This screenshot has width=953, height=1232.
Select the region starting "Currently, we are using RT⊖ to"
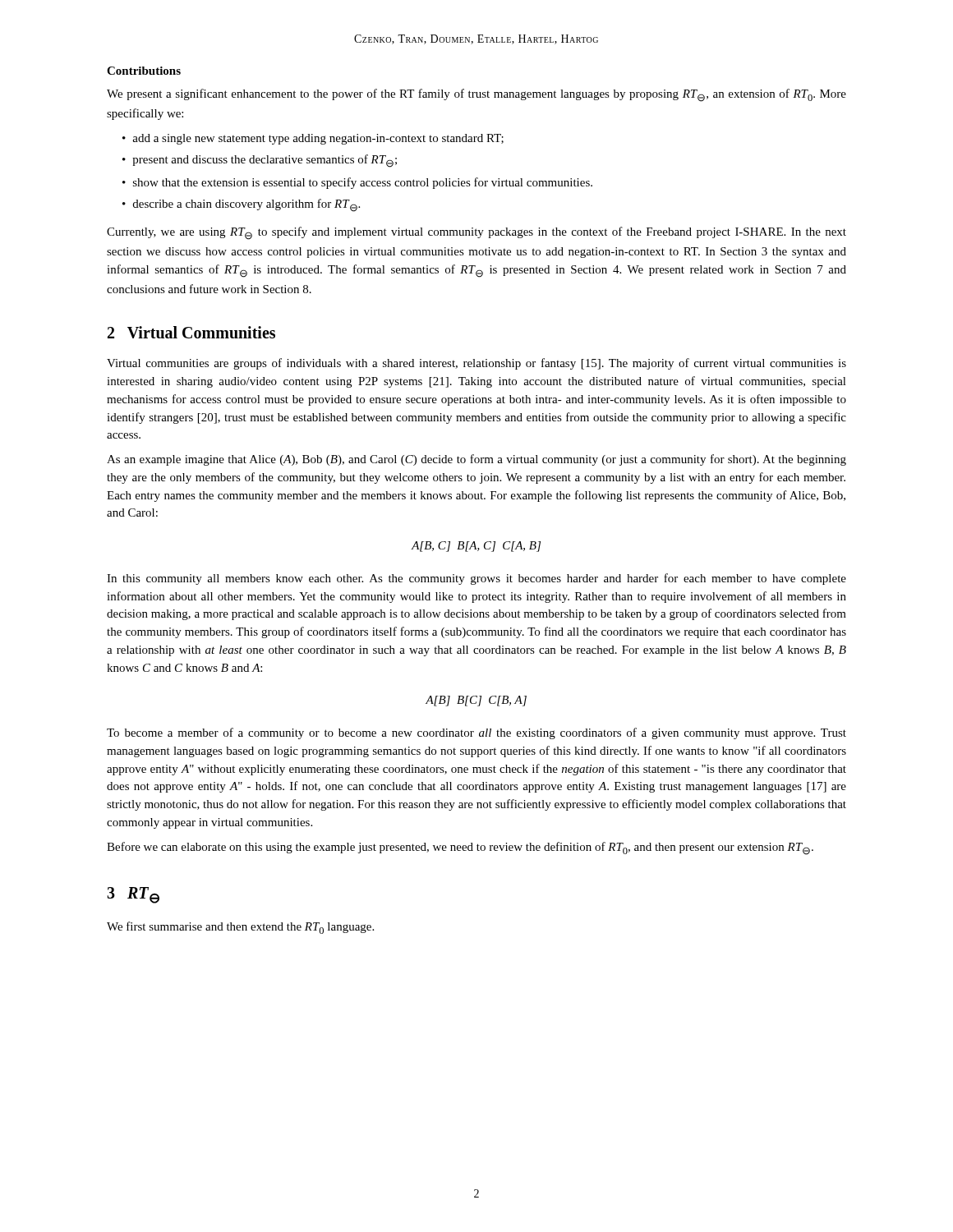[476, 260]
